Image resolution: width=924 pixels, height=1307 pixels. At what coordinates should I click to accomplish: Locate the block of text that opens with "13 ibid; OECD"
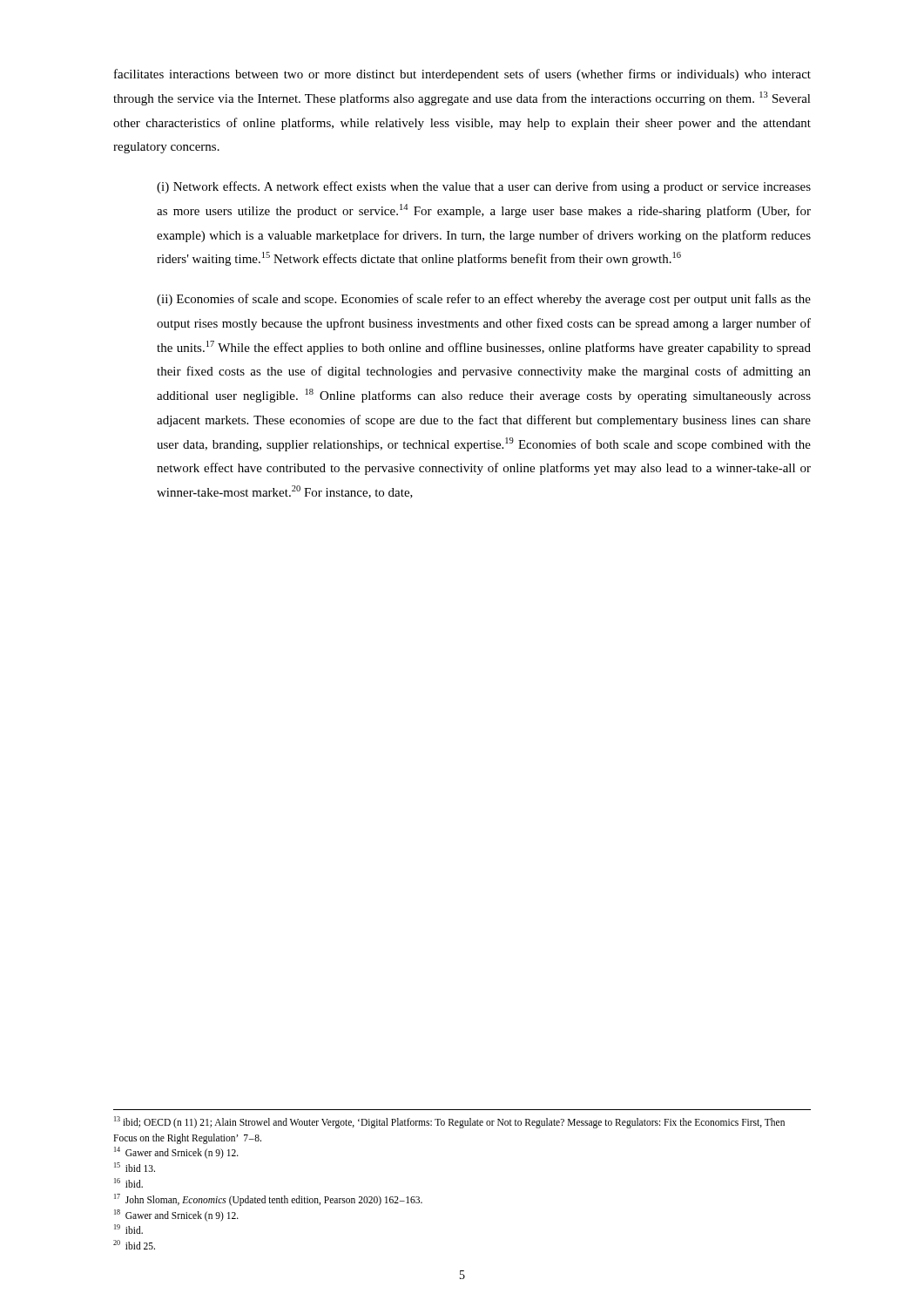(x=449, y=1129)
